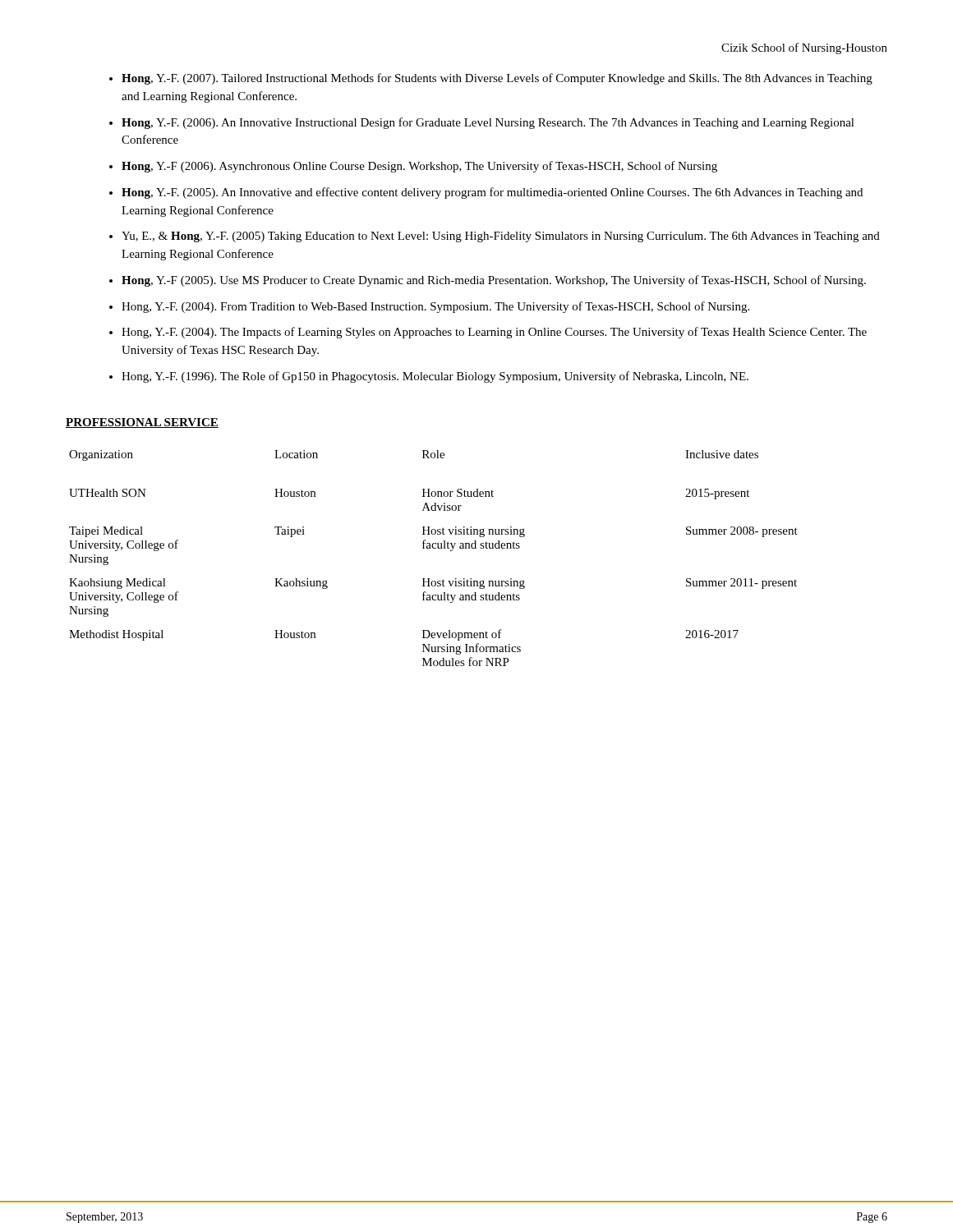Click on the table containing "Taipei Medical University, College of"

pyautogui.click(x=476, y=559)
